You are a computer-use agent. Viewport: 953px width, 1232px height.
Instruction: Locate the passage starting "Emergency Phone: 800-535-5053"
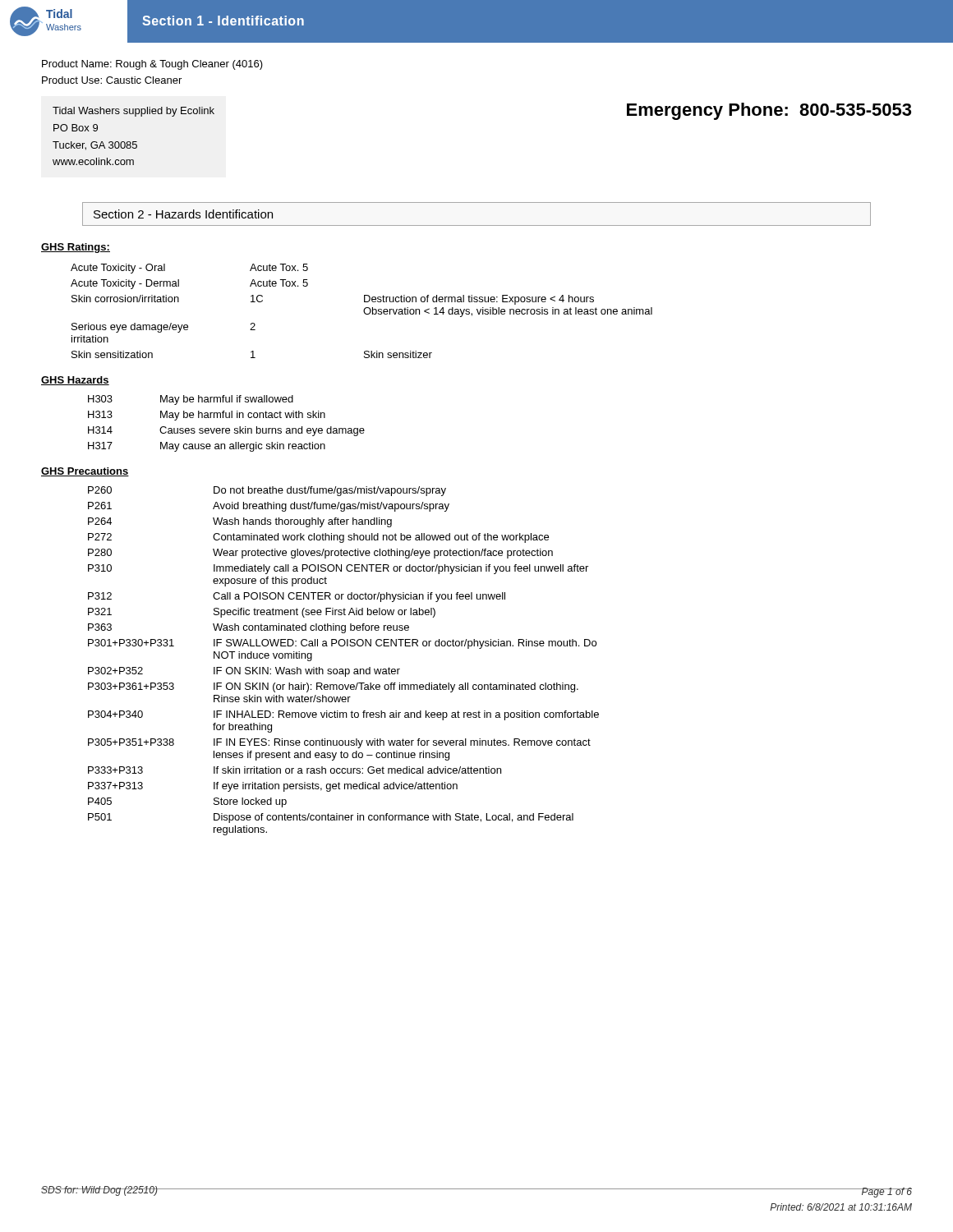point(769,110)
